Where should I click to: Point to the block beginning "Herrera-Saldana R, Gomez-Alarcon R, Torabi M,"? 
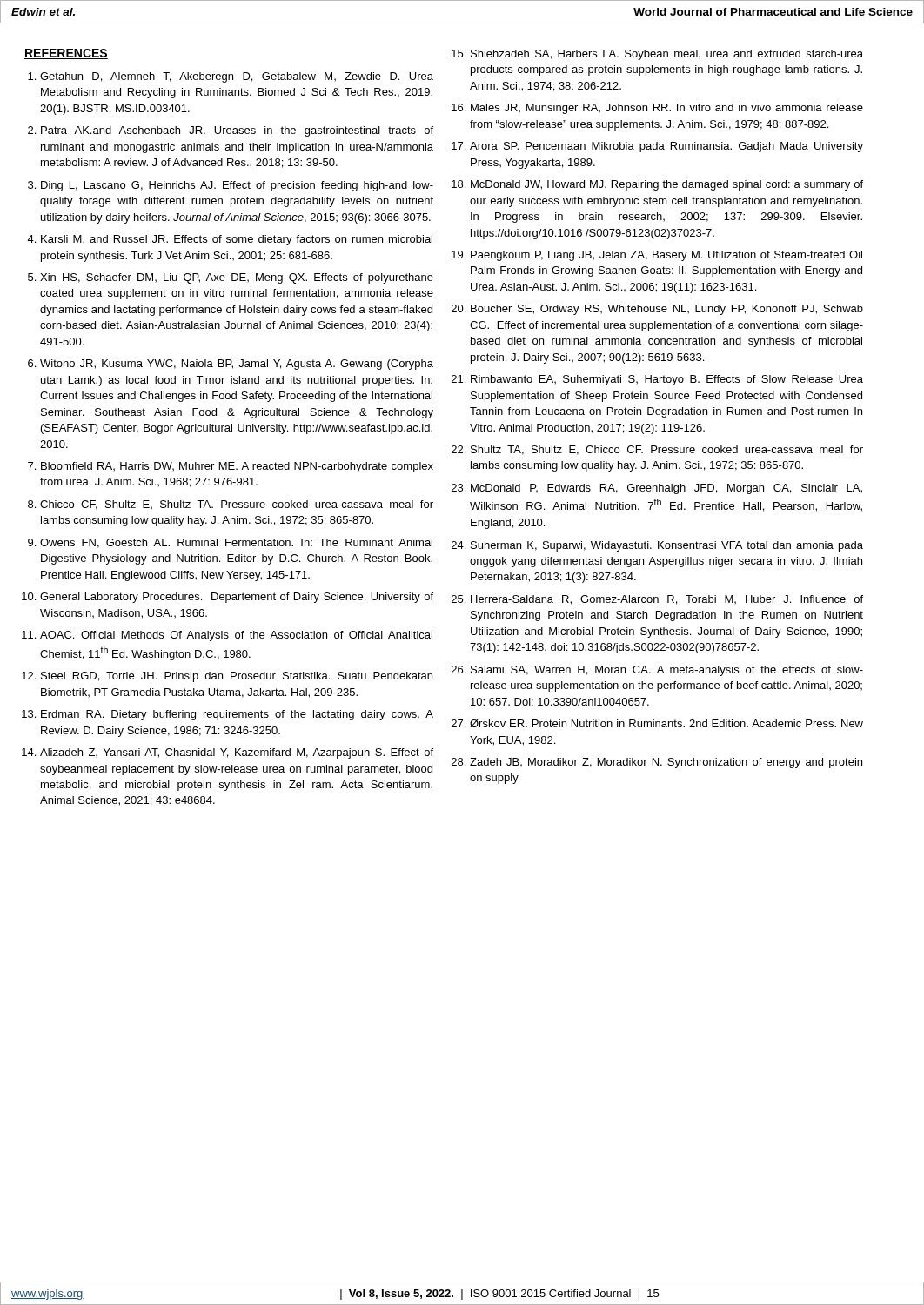tap(666, 624)
